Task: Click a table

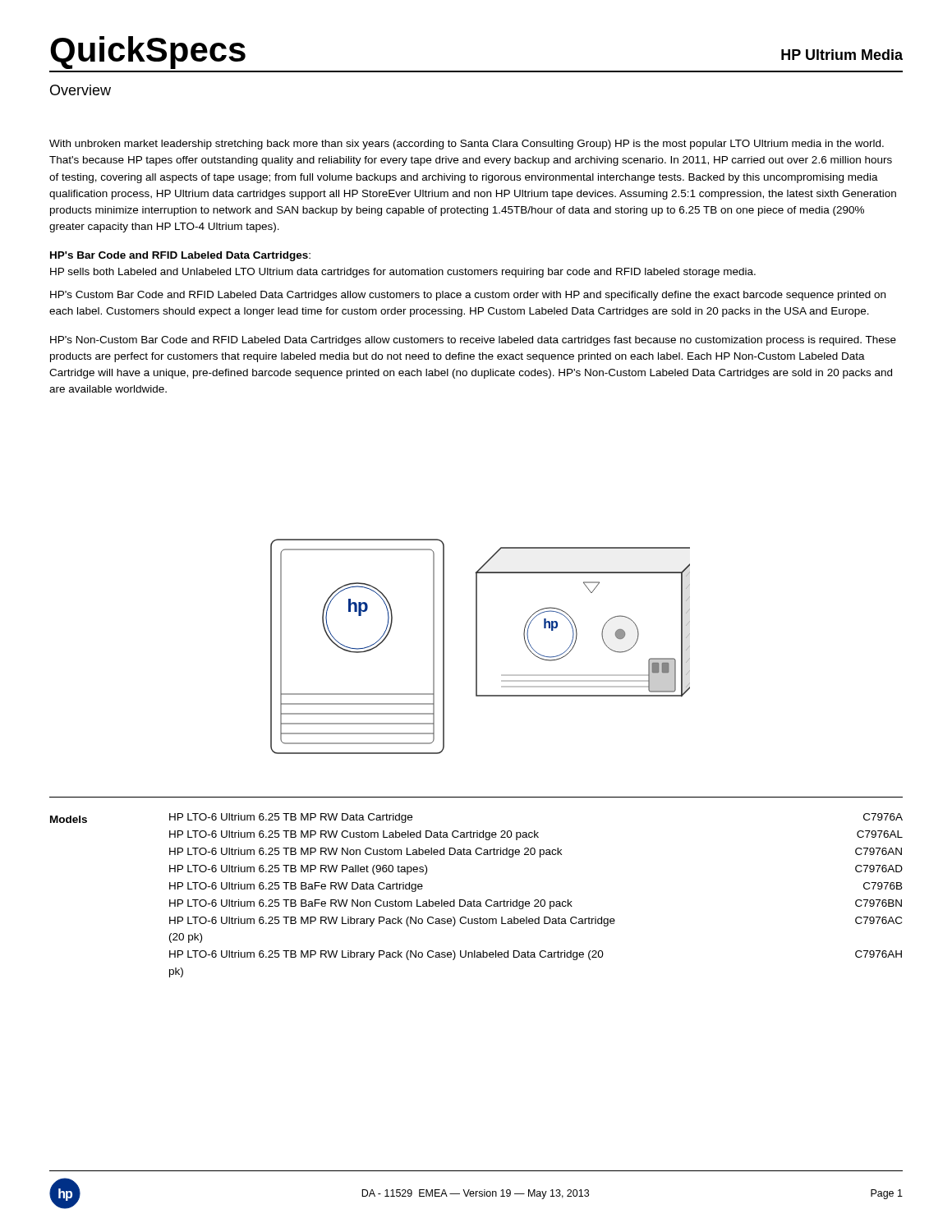Action: [536, 895]
